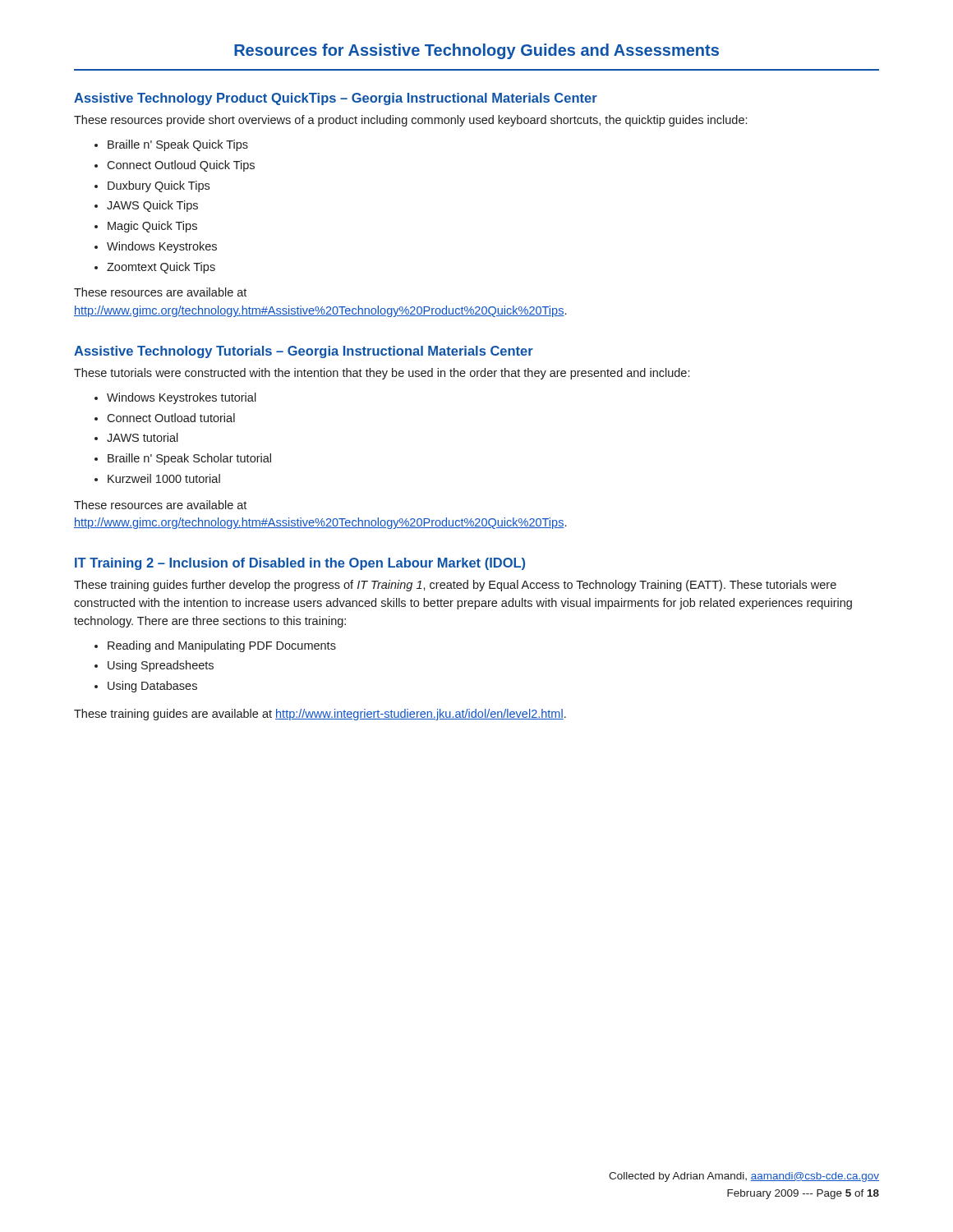Select the element starting "Magic Quick Tips"
Viewport: 953px width, 1232px height.
(152, 226)
